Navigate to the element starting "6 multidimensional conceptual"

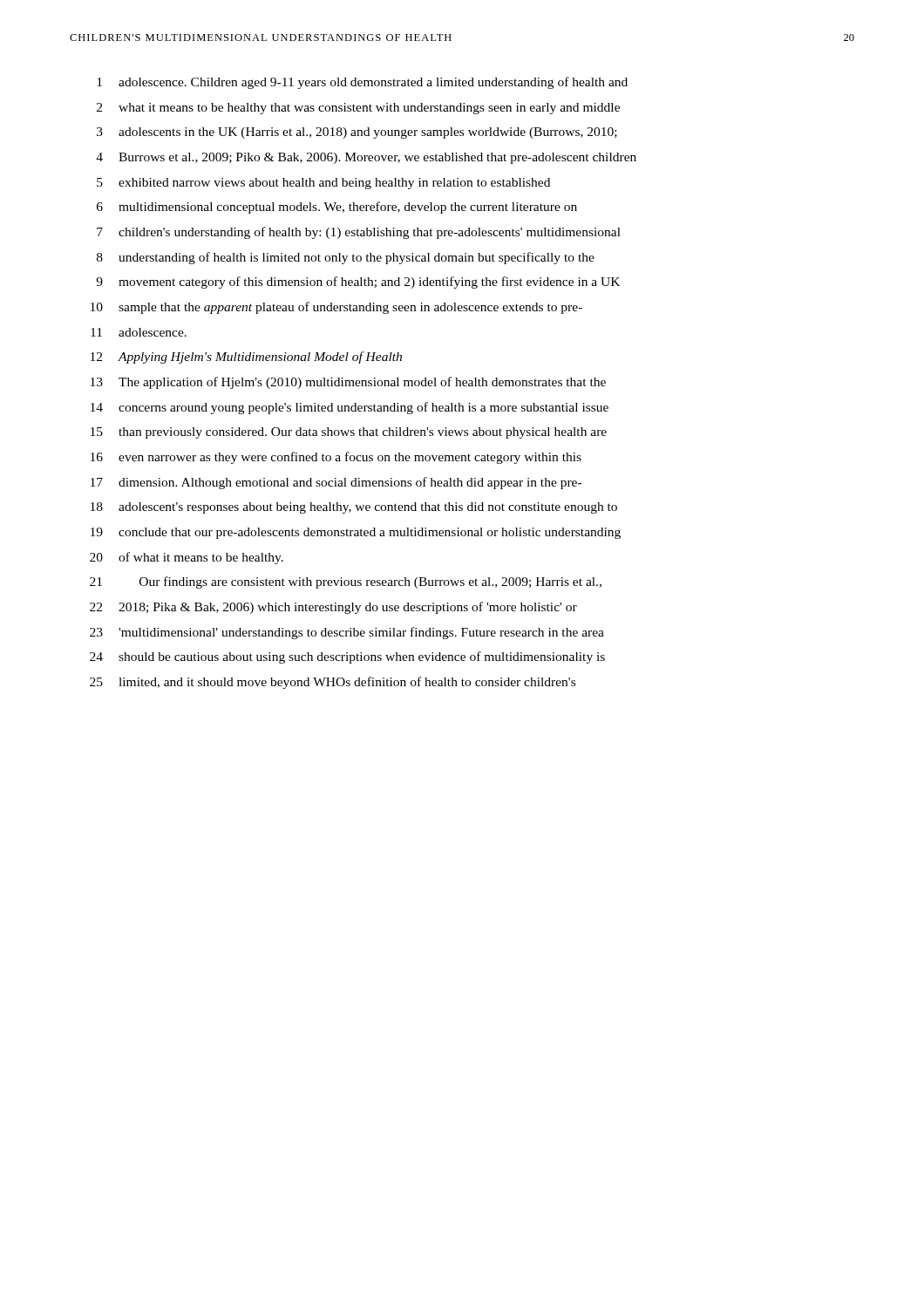[462, 207]
